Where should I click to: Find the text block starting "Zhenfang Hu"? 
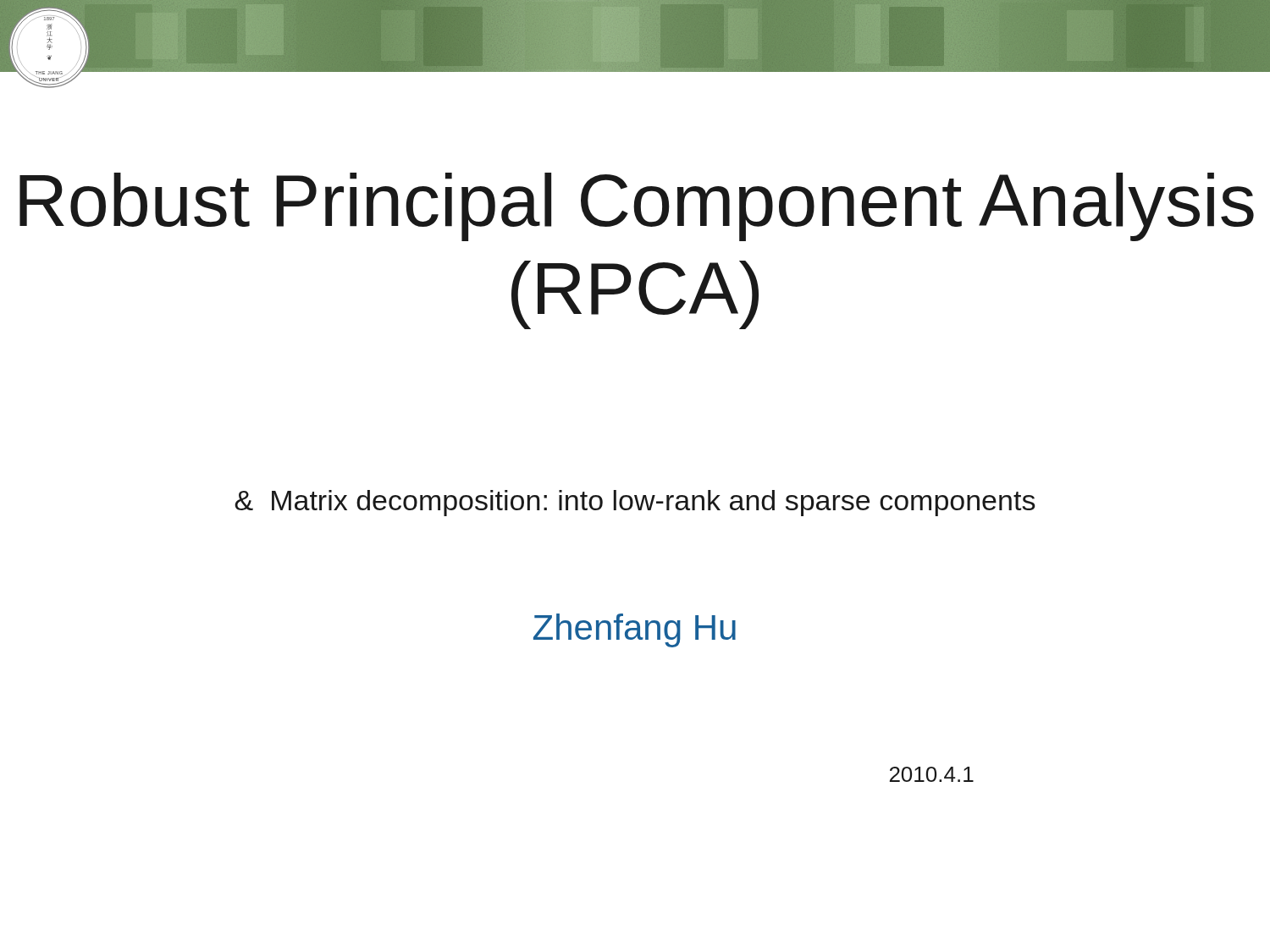635,627
